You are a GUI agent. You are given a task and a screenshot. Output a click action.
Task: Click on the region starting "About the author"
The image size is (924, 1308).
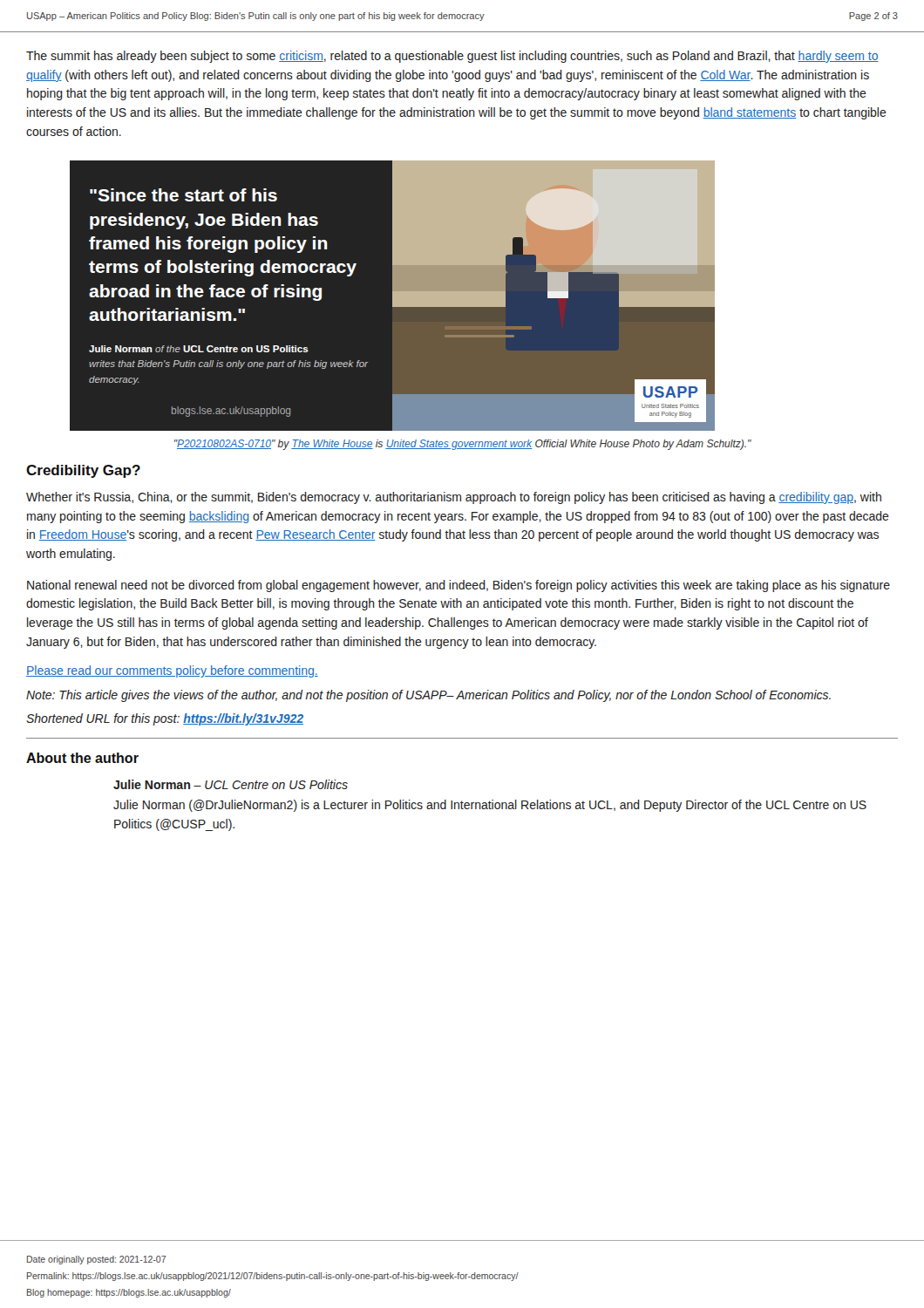coord(82,759)
